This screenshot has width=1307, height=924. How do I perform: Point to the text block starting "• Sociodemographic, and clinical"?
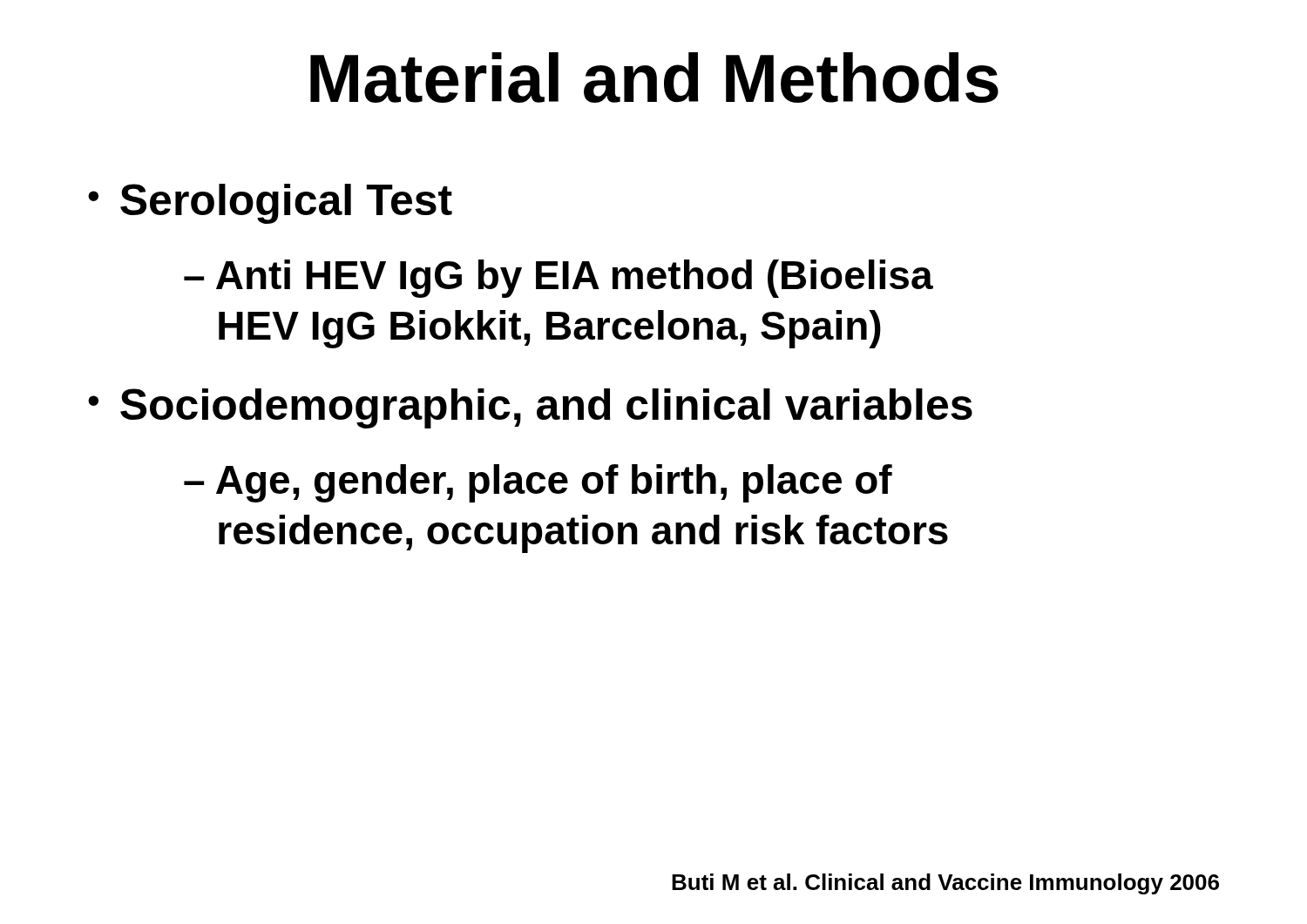pyautogui.click(x=531, y=405)
